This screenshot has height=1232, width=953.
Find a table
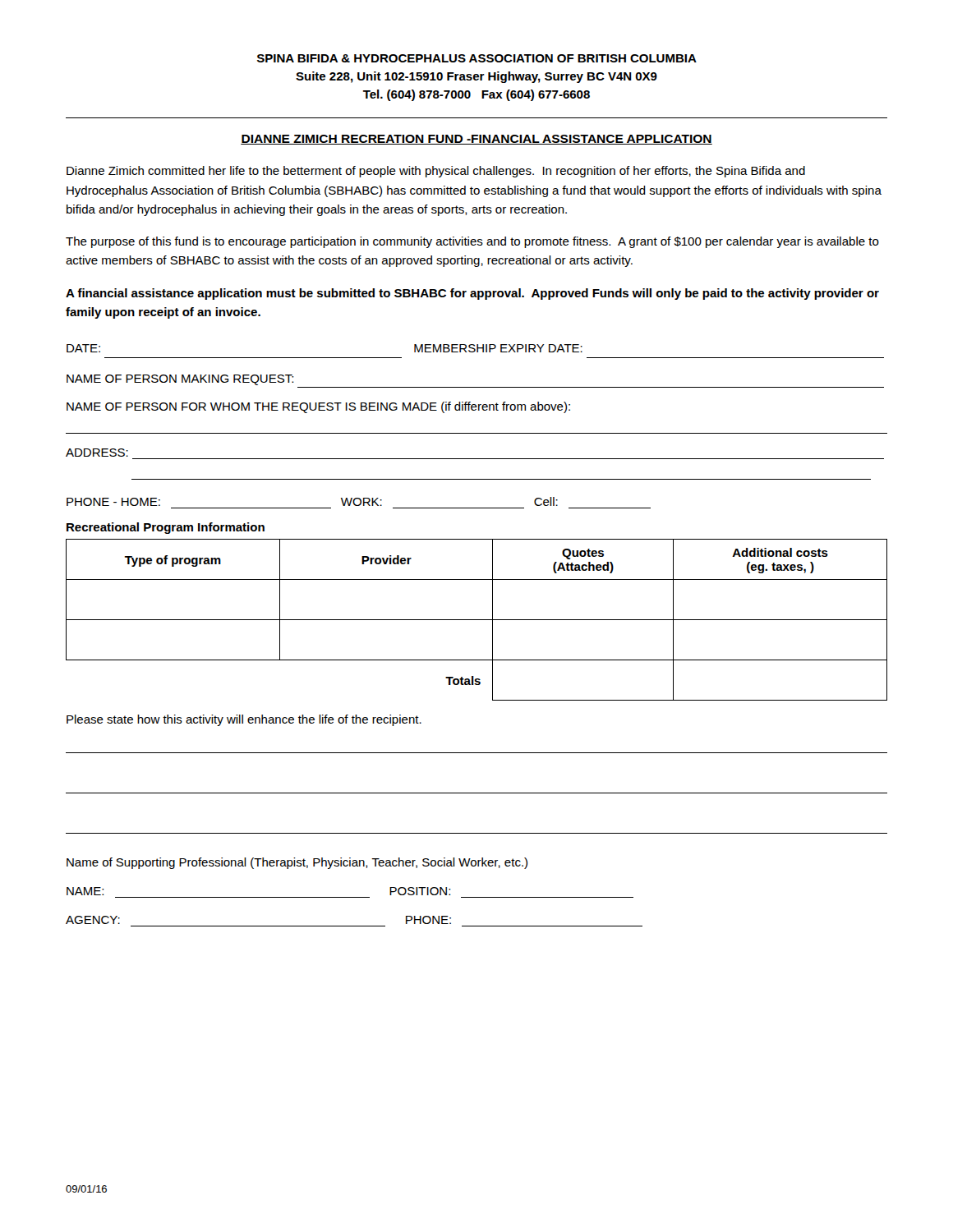click(x=476, y=620)
